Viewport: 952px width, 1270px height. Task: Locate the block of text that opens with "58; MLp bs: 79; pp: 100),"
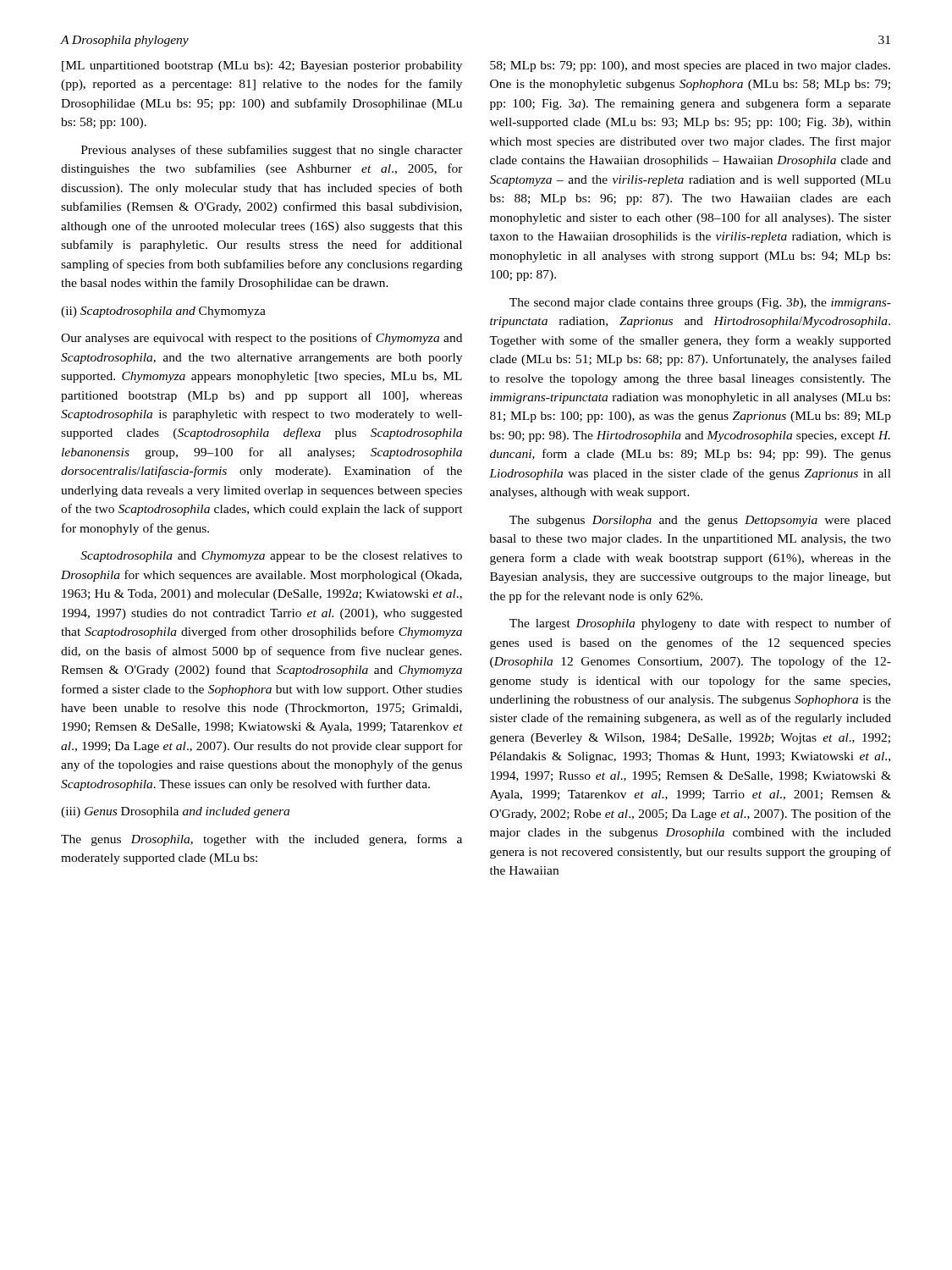tap(690, 468)
